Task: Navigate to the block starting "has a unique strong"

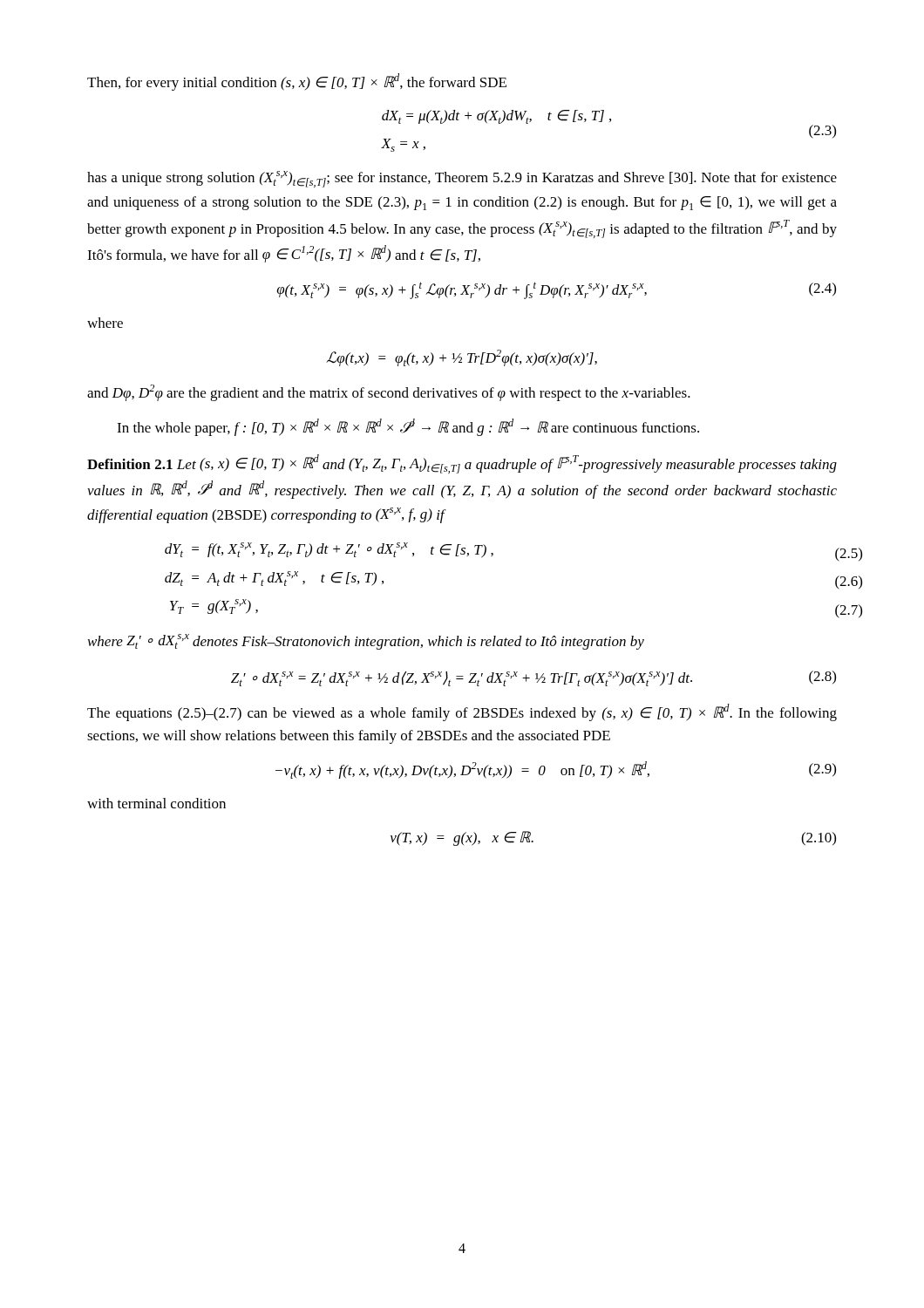Action: click(462, 216)
